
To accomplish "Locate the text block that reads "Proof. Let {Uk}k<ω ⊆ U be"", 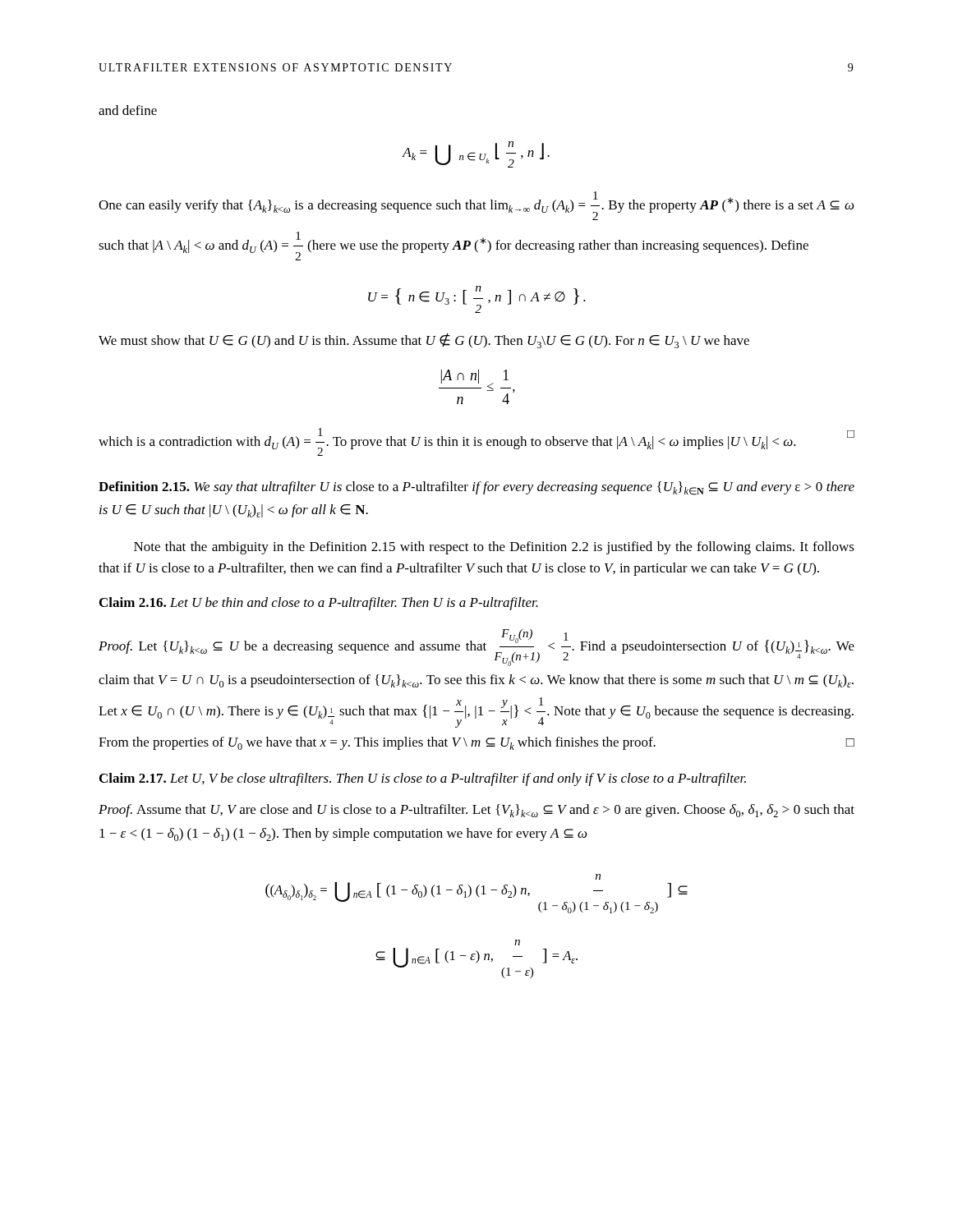I will coord(476,689).
